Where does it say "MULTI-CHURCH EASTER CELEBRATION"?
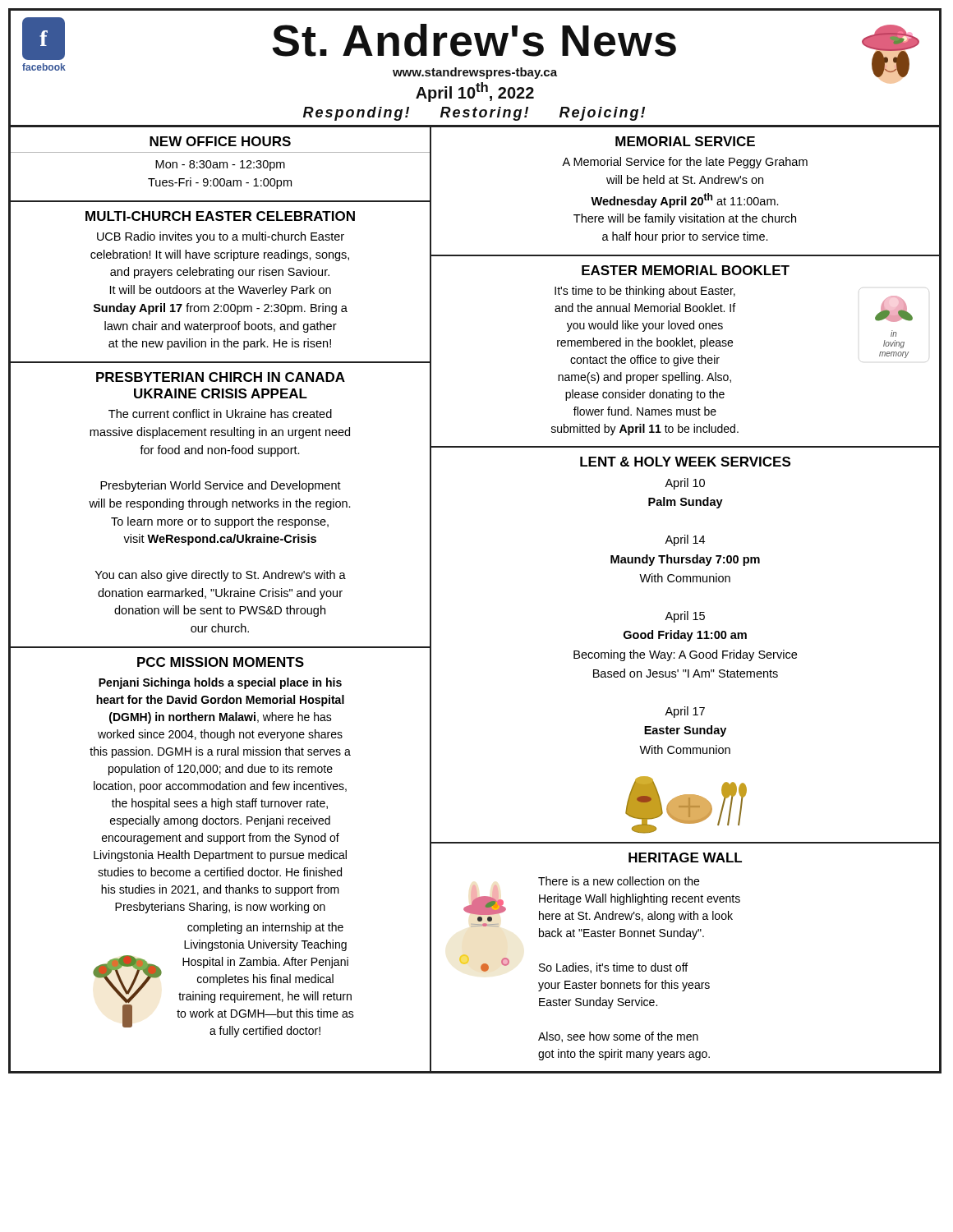The image size is (953, 1232). coord(220,216)
